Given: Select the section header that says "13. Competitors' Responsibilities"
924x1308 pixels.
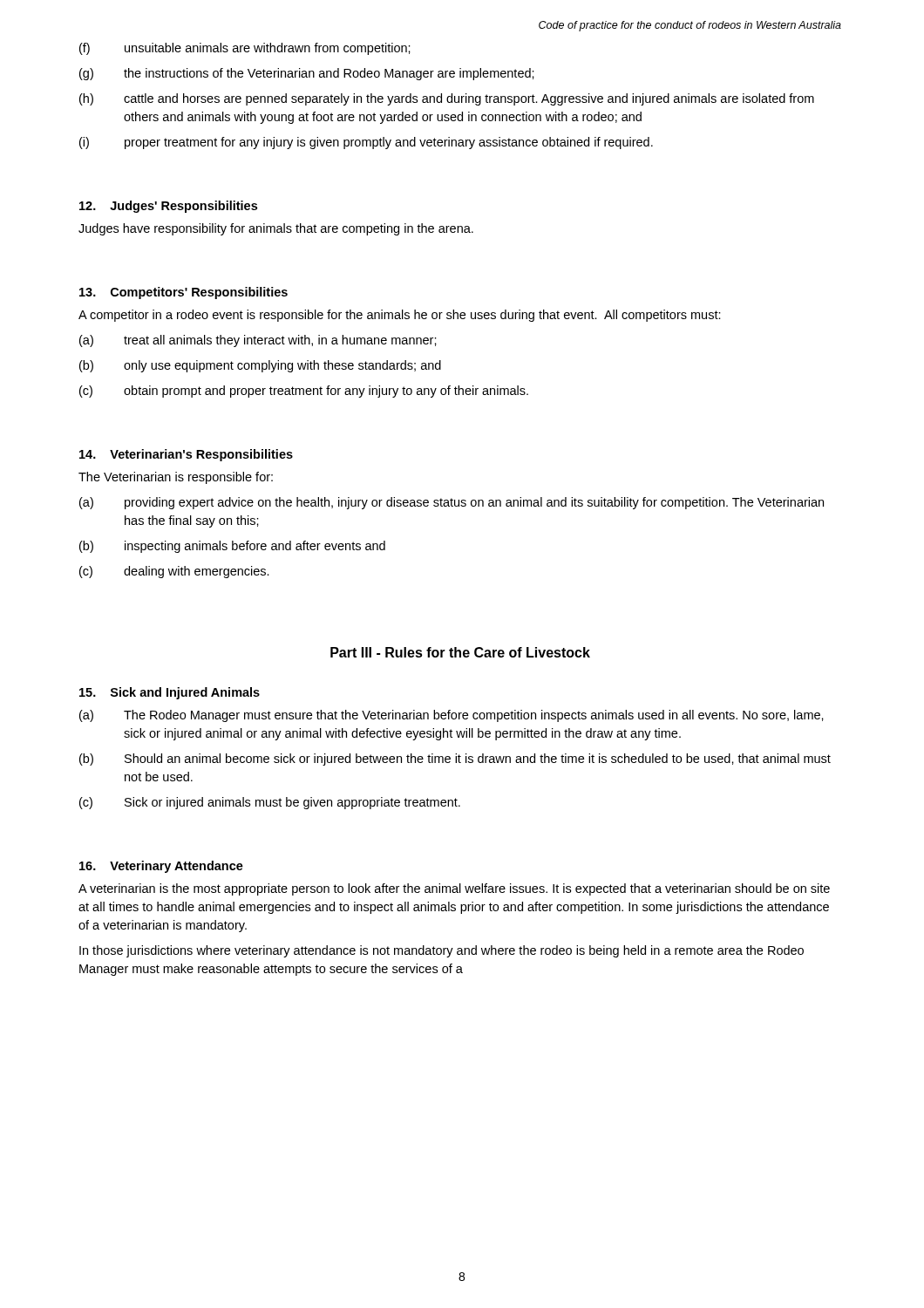Looking at the screenshot, I should 183,292.
